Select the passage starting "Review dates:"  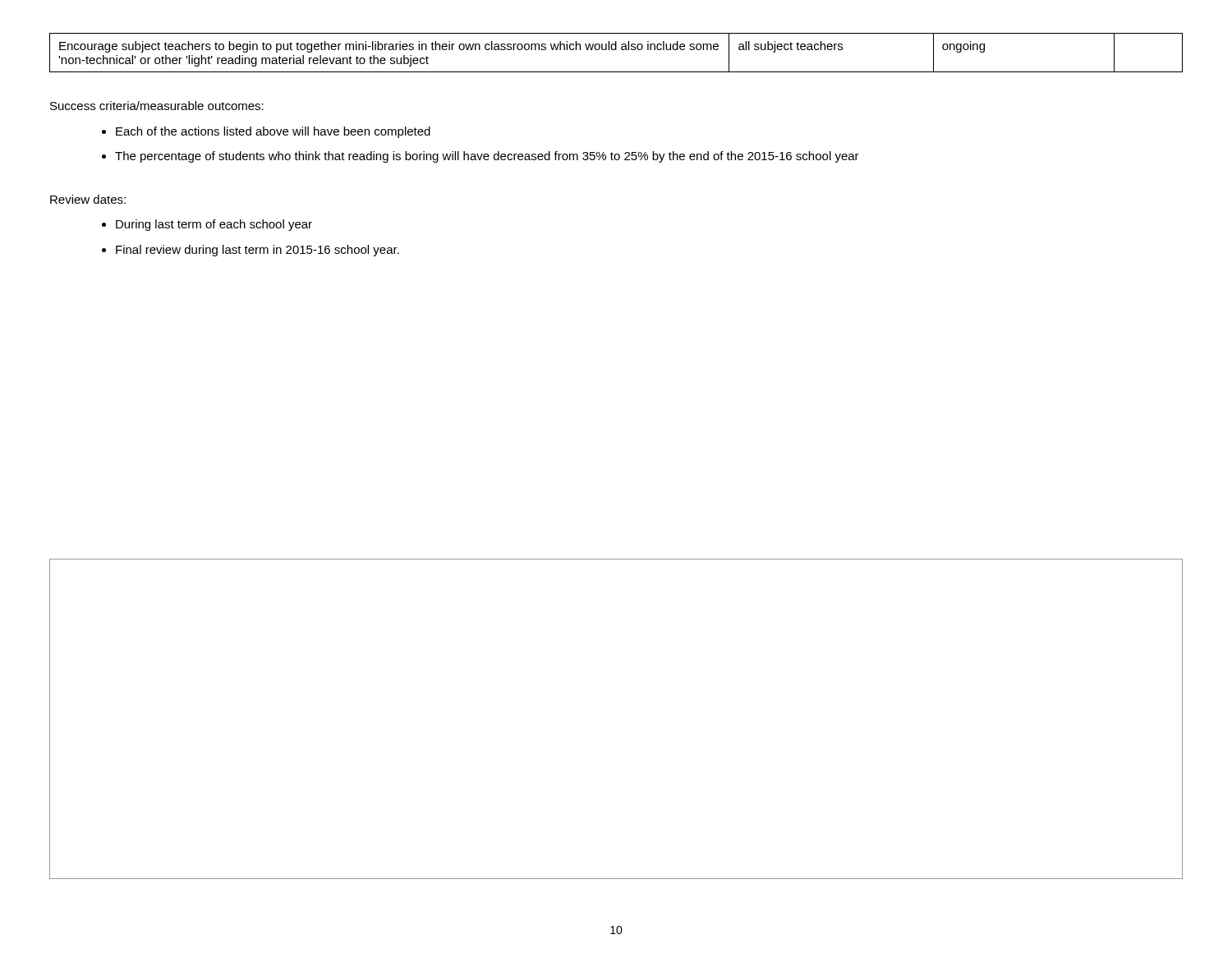(x=88, y=199)
